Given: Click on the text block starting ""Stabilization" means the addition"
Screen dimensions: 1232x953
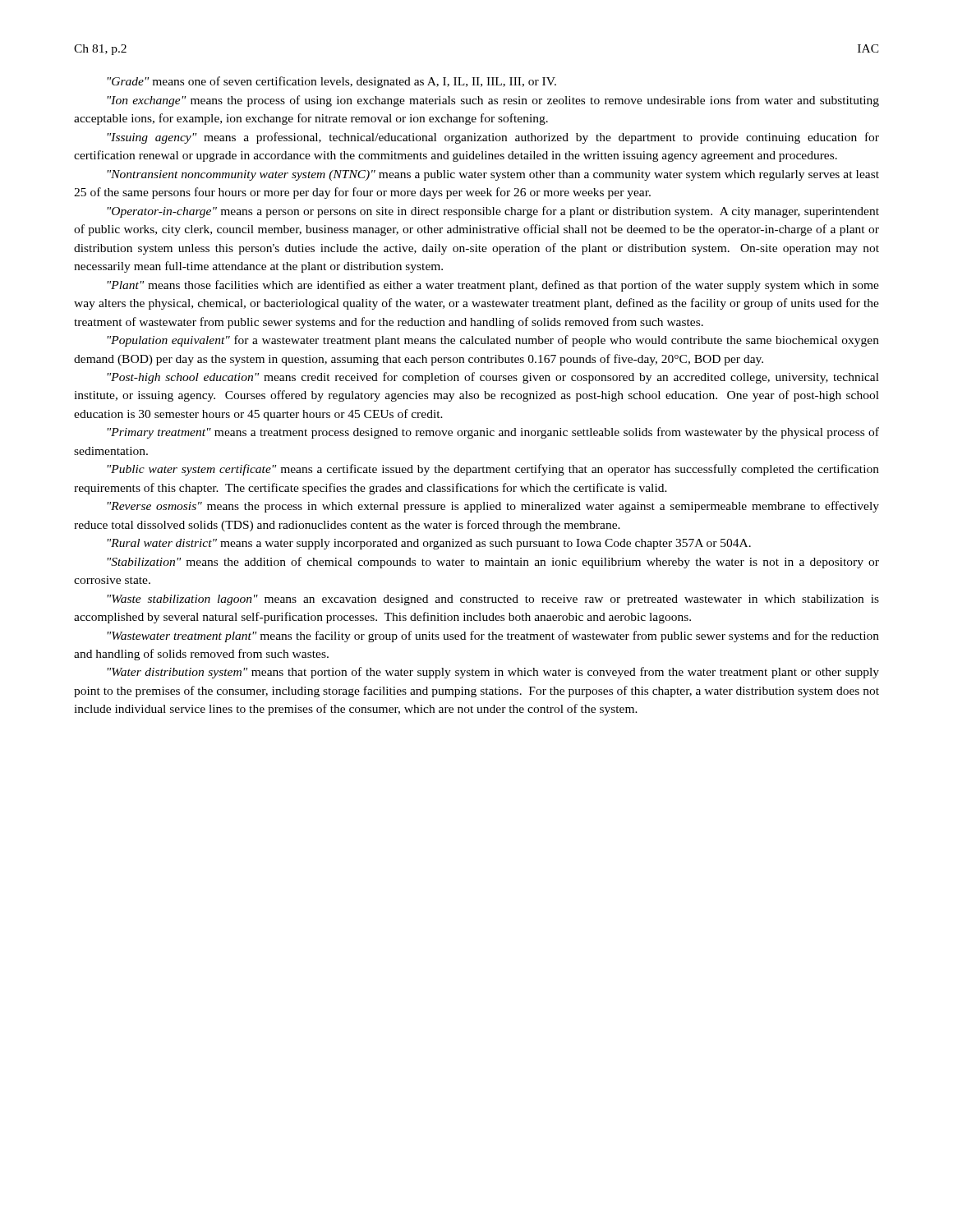Looking at the screenshot, I should click(476, 571).
